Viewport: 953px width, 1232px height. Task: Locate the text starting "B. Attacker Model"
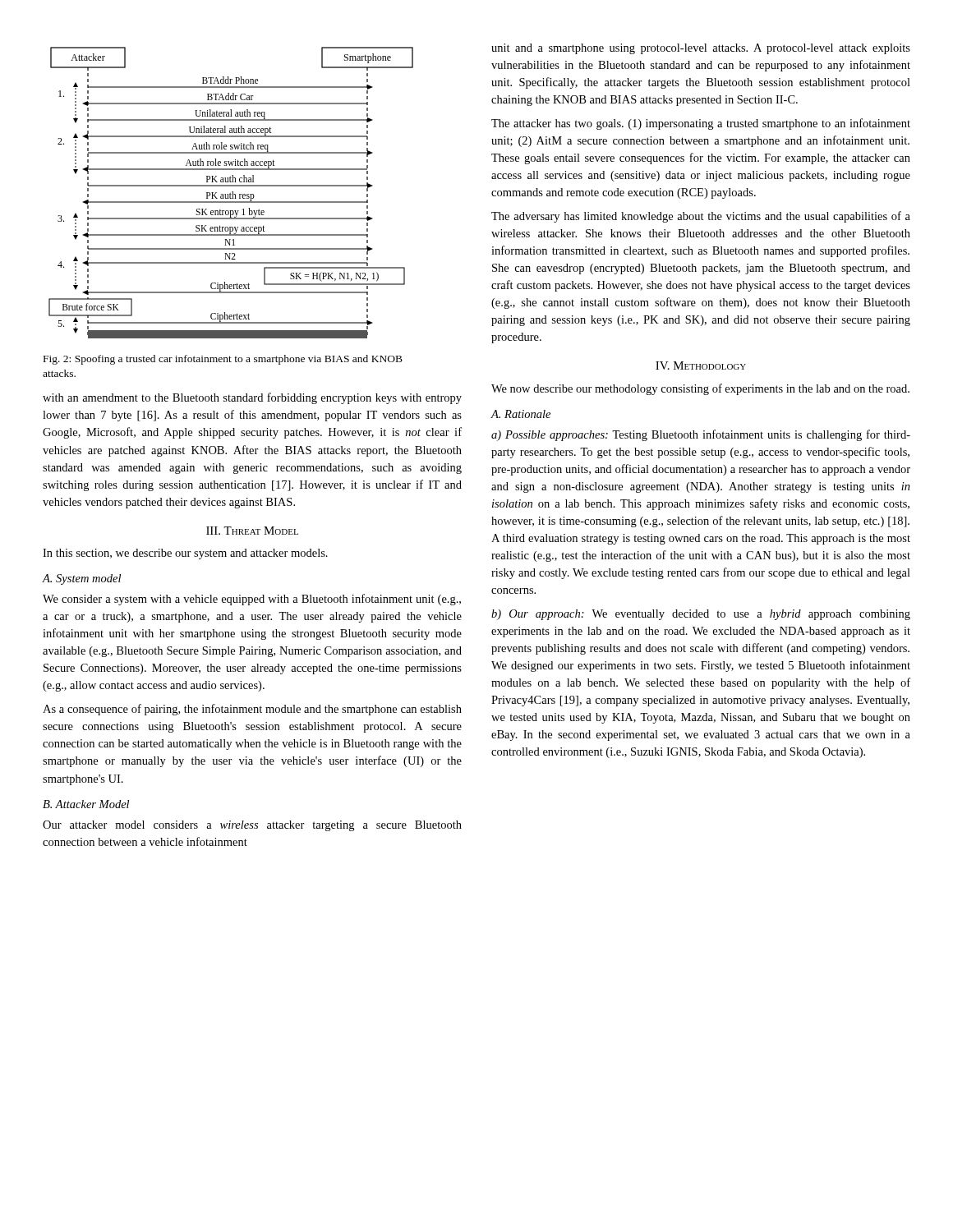pyautogui.click(x=86, y=804)
